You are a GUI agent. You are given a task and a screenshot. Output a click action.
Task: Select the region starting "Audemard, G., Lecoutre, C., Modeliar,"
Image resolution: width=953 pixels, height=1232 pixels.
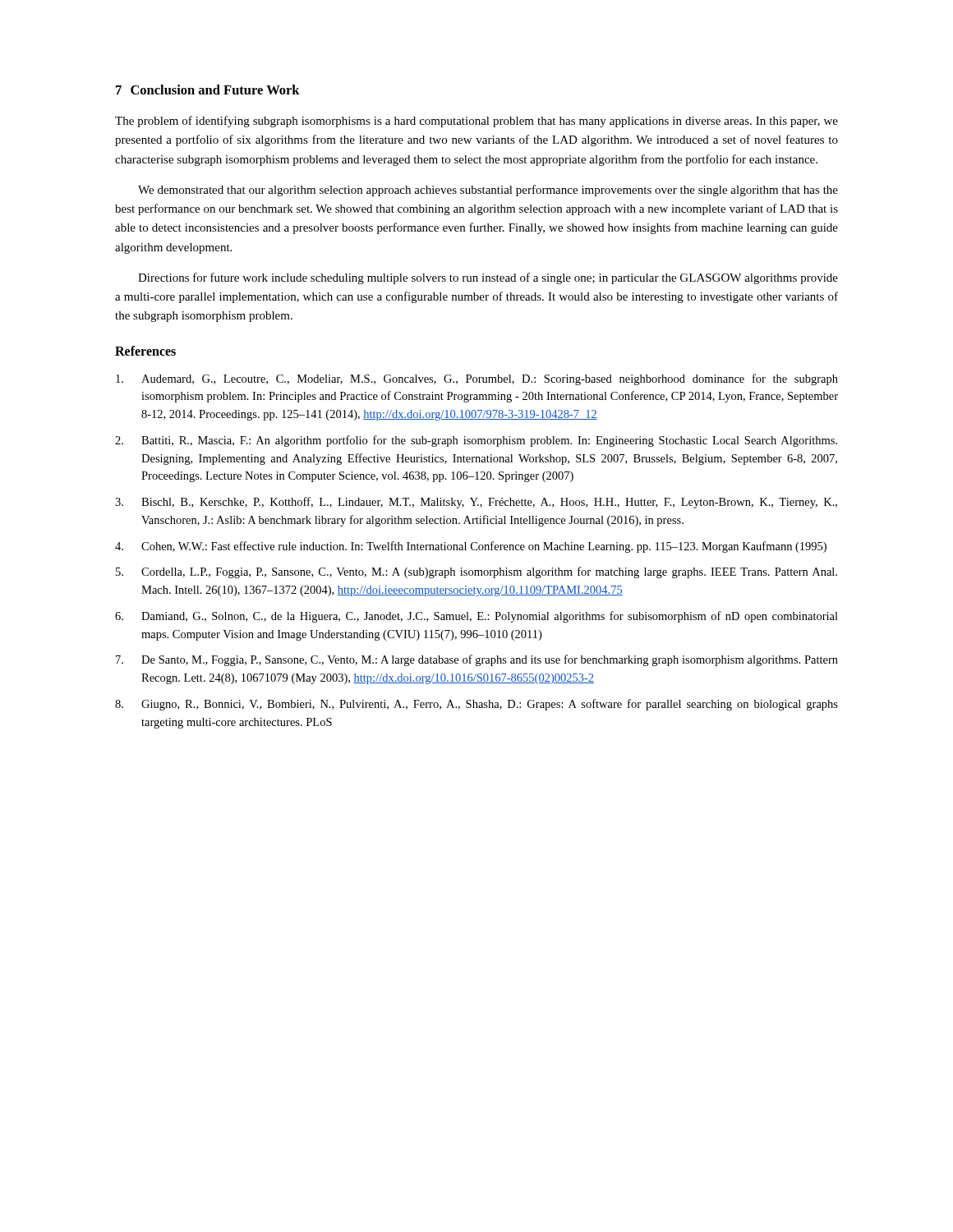(x=476, y=397)
